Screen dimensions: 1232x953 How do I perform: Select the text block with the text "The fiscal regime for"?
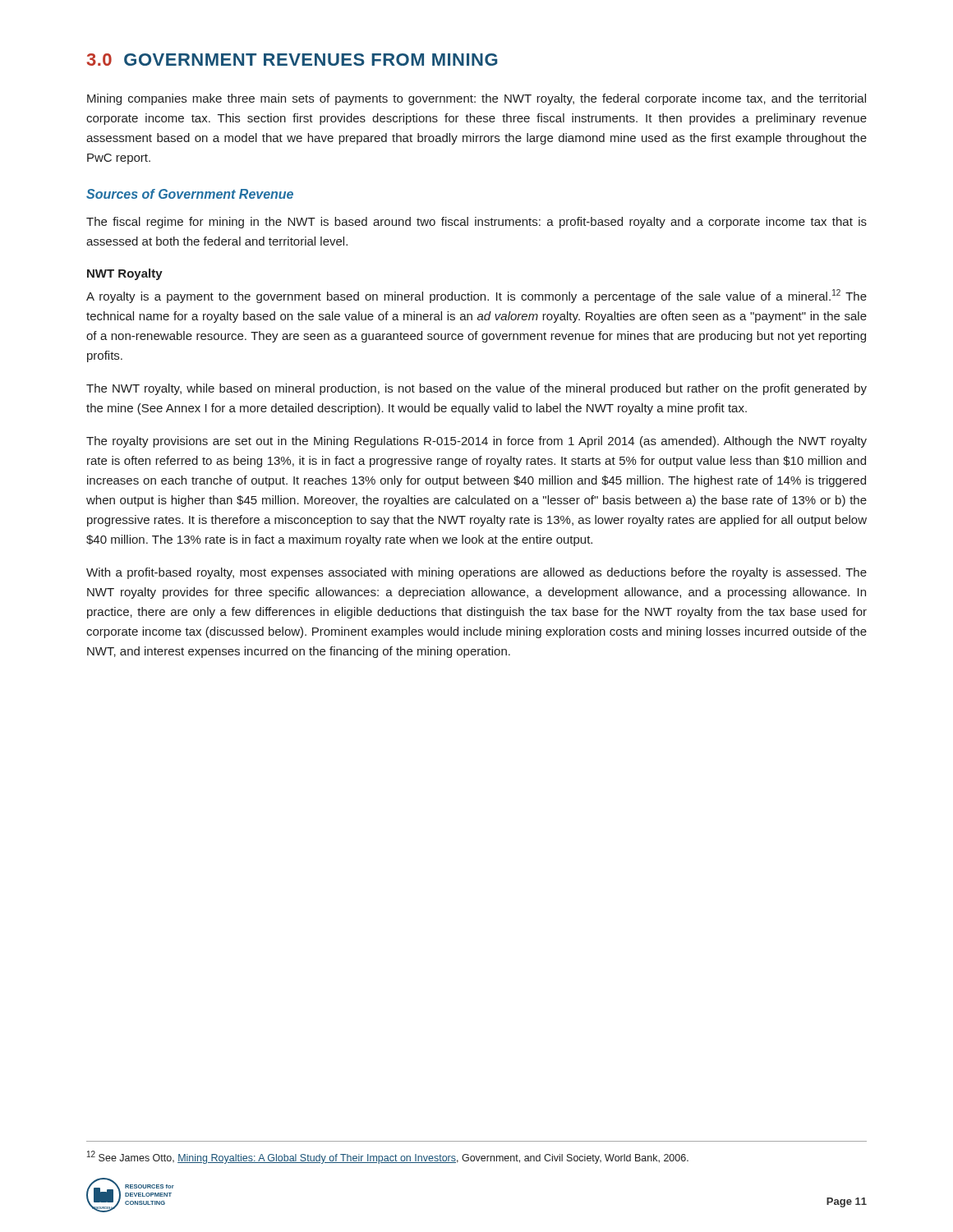476,231
